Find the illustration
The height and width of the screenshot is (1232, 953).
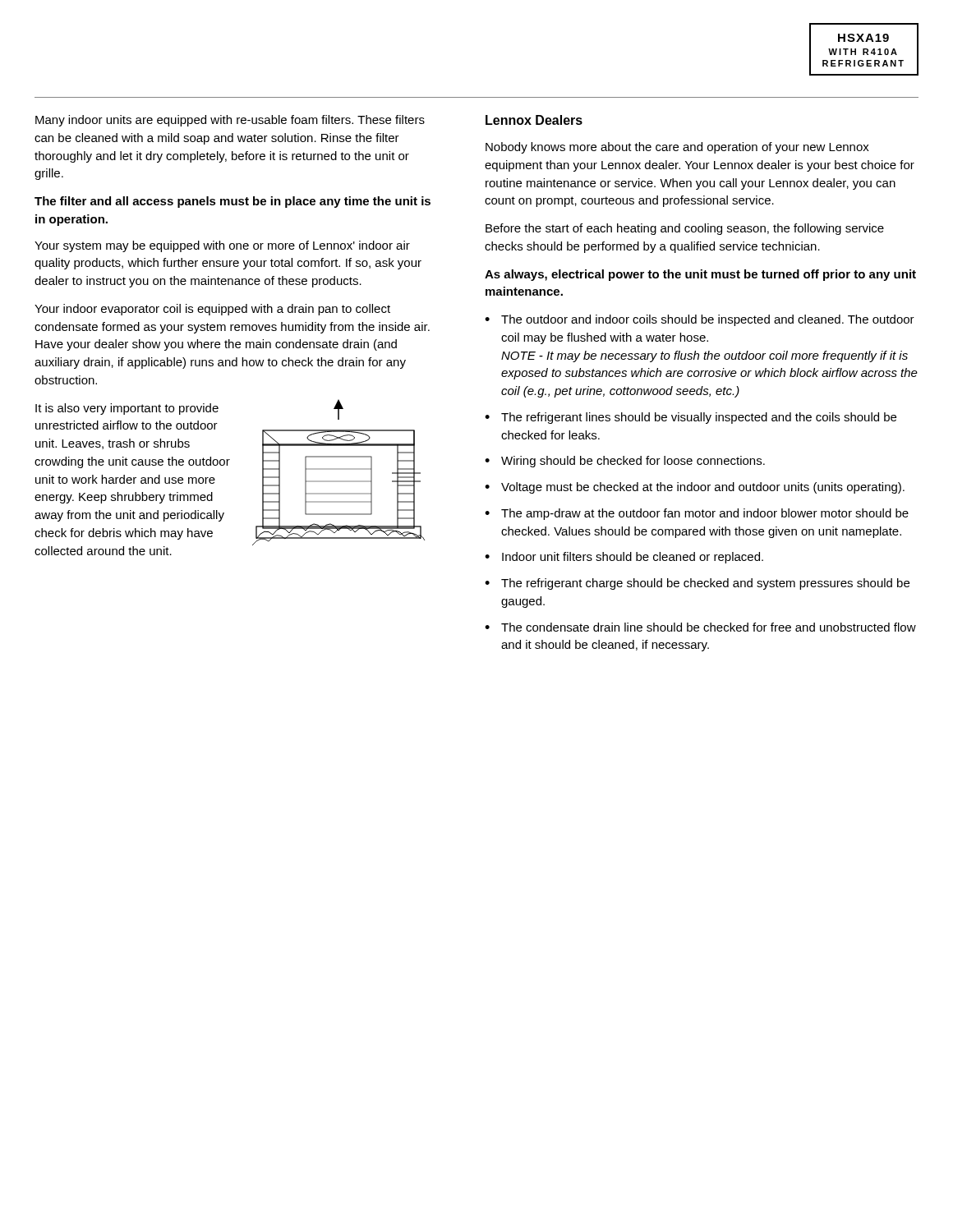point(343,479)
